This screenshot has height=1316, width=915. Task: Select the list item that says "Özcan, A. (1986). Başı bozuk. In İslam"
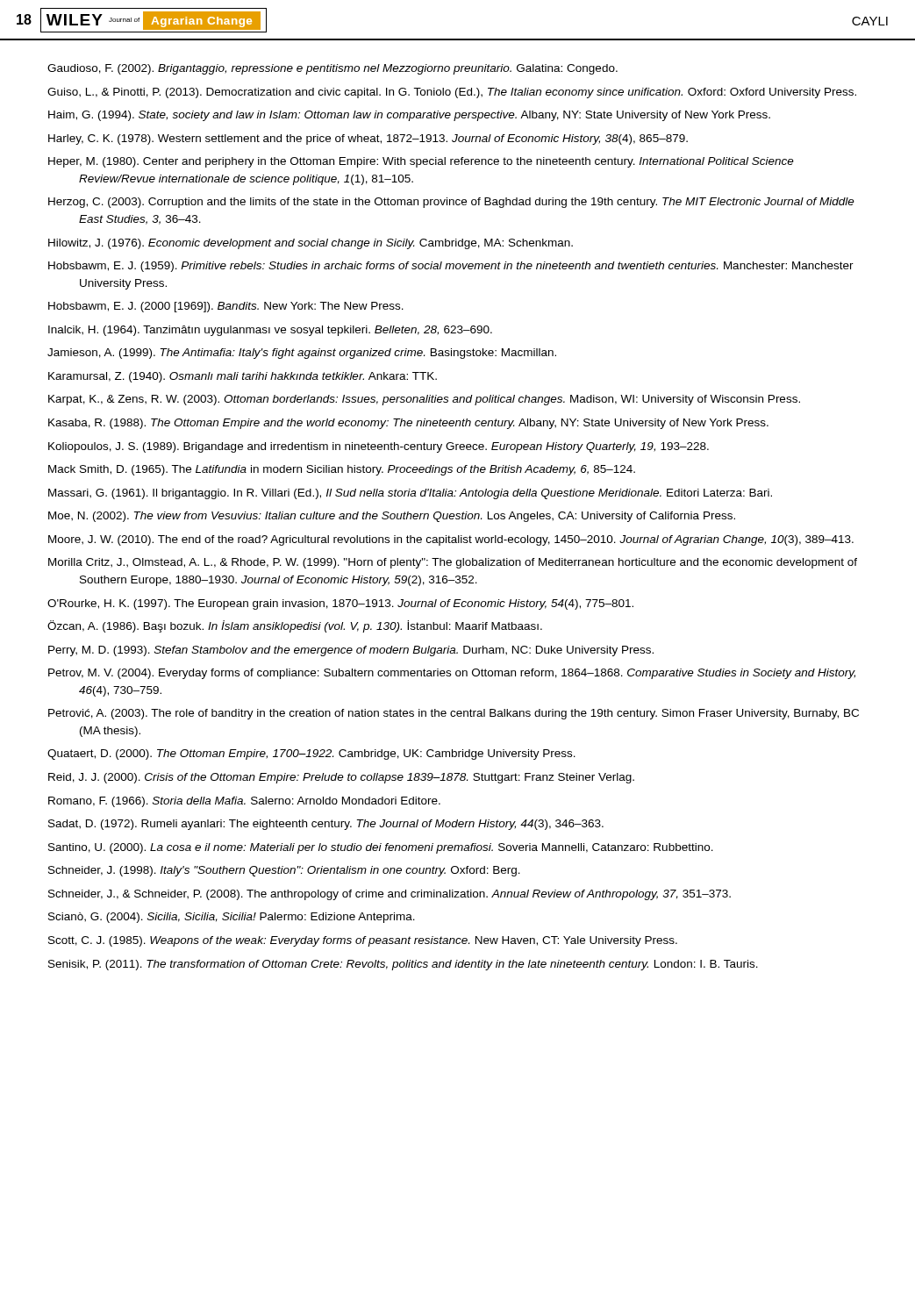click(295, 626)
